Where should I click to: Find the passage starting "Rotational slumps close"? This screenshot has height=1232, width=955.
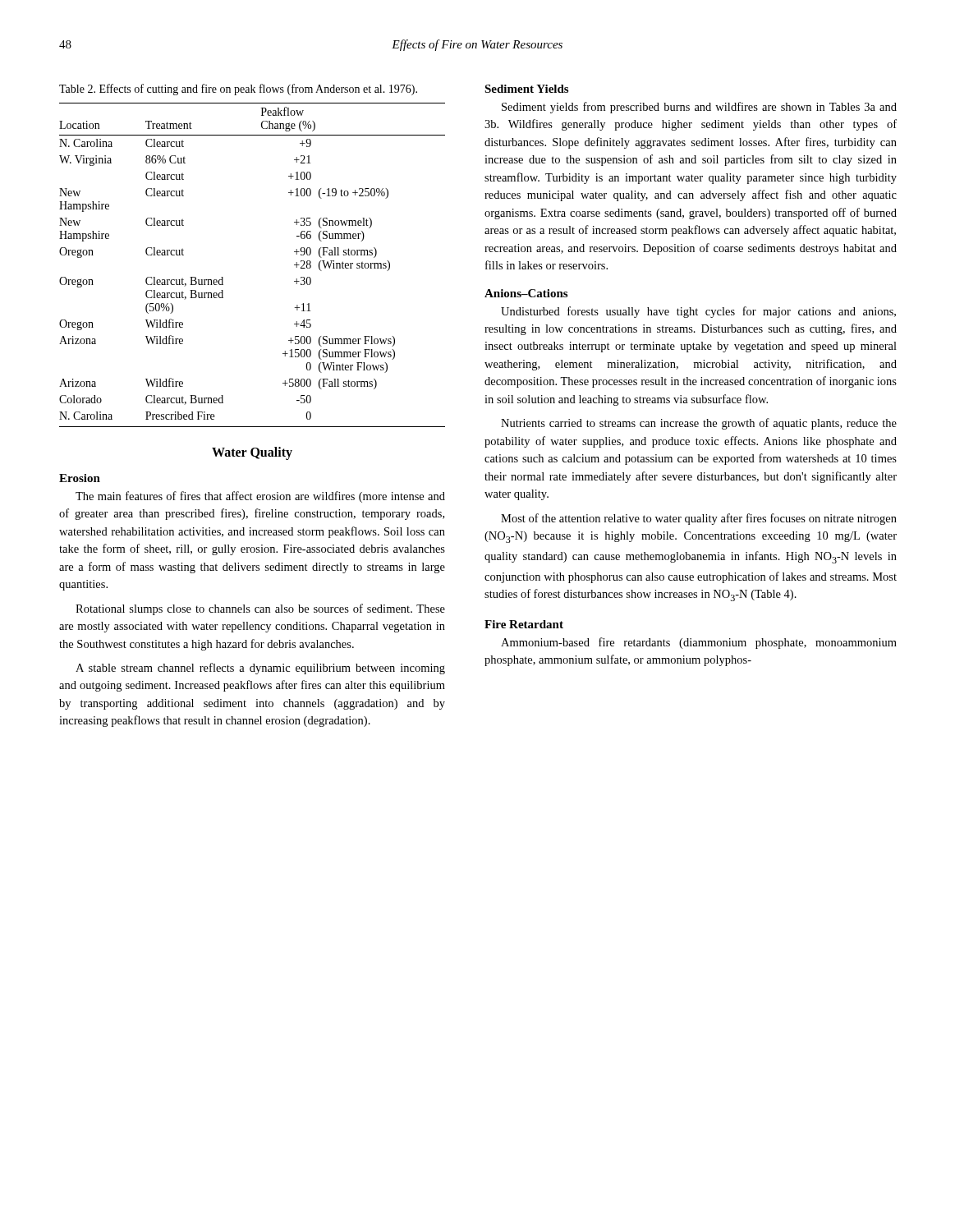252,626
